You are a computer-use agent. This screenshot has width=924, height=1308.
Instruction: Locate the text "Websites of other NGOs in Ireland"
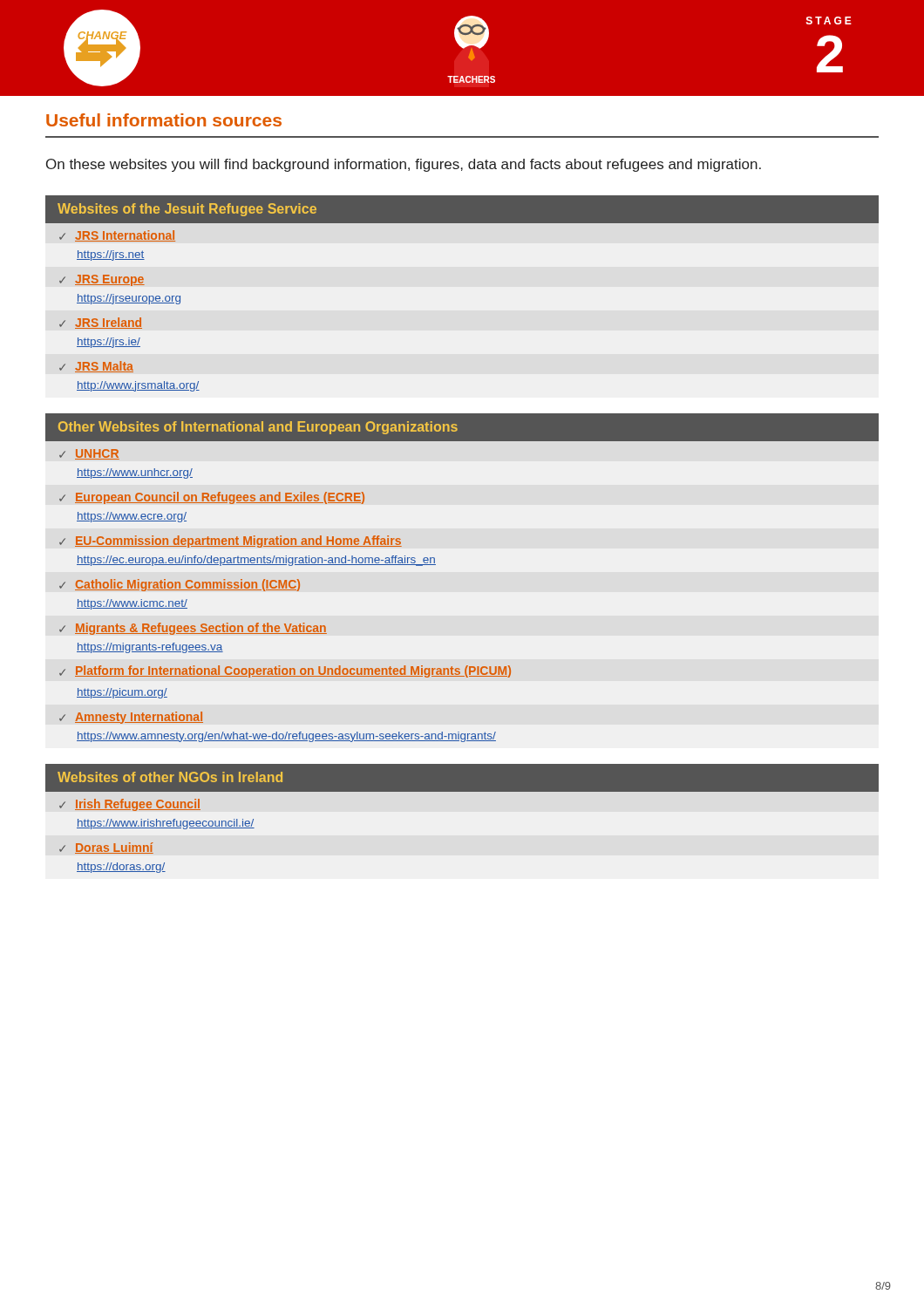[x=171, y=777]
